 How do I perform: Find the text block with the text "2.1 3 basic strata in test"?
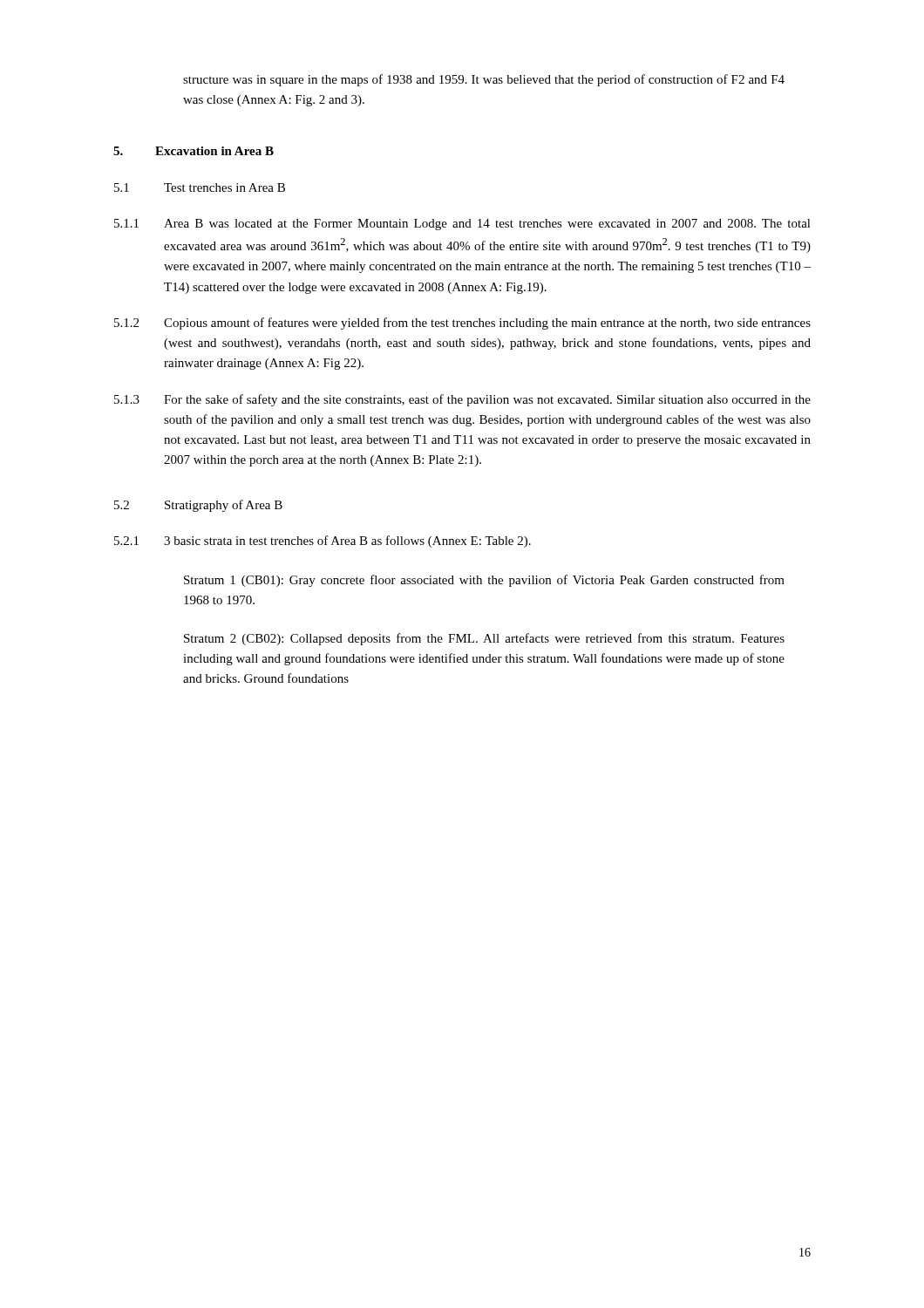click(322, 541)
